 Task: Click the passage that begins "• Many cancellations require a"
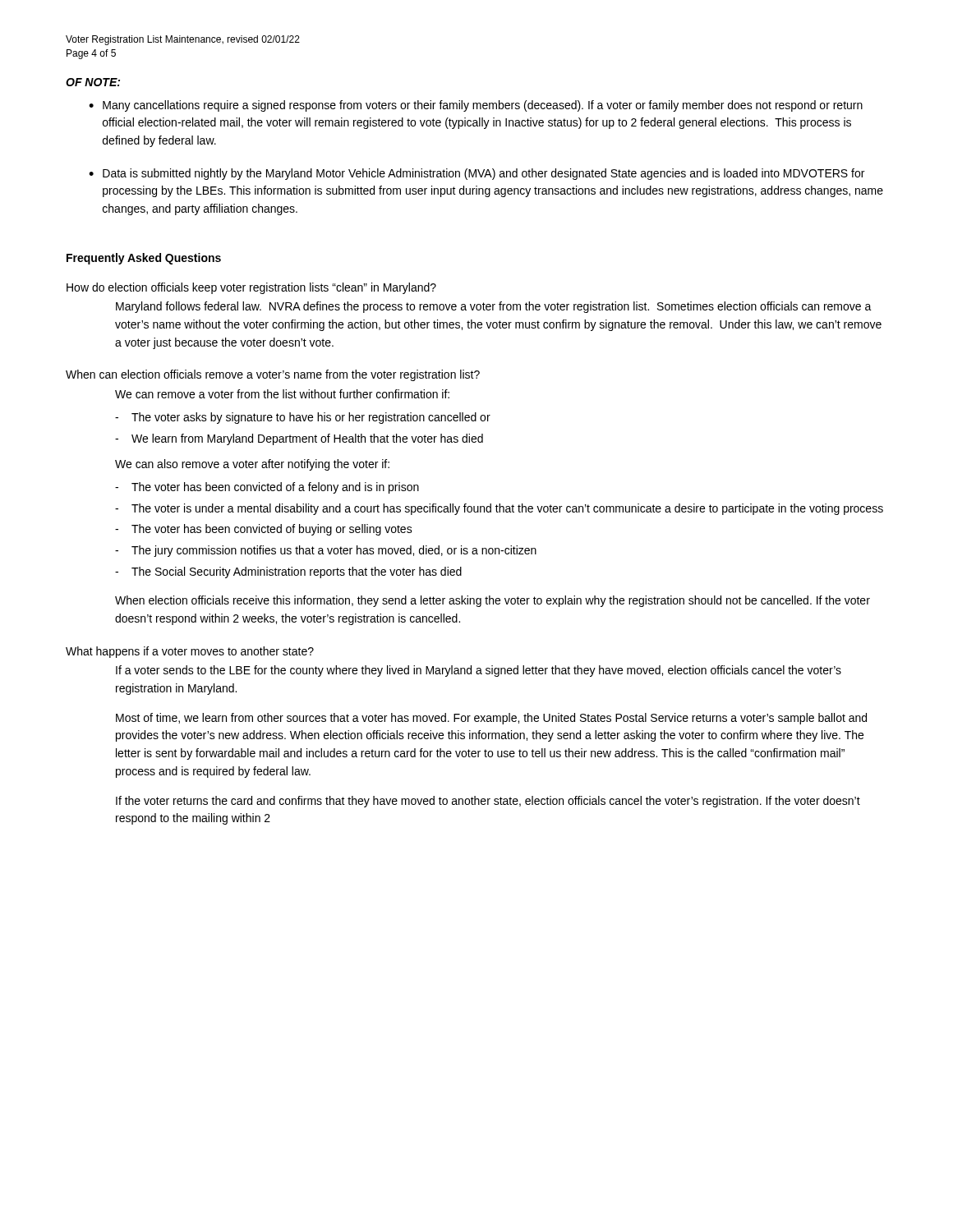pos(488,123)
